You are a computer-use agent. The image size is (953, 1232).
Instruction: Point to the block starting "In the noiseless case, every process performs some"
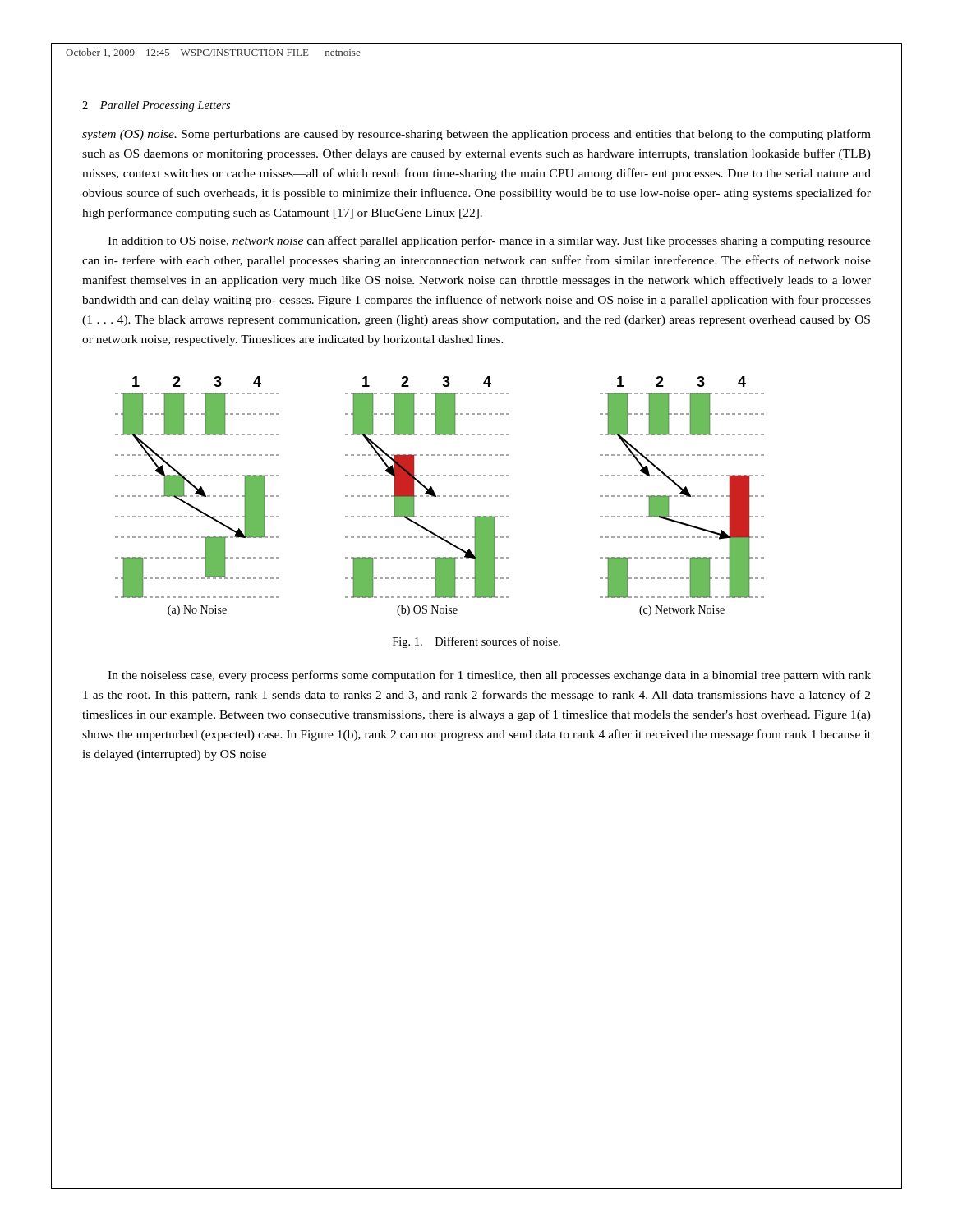tap(476, 715)
